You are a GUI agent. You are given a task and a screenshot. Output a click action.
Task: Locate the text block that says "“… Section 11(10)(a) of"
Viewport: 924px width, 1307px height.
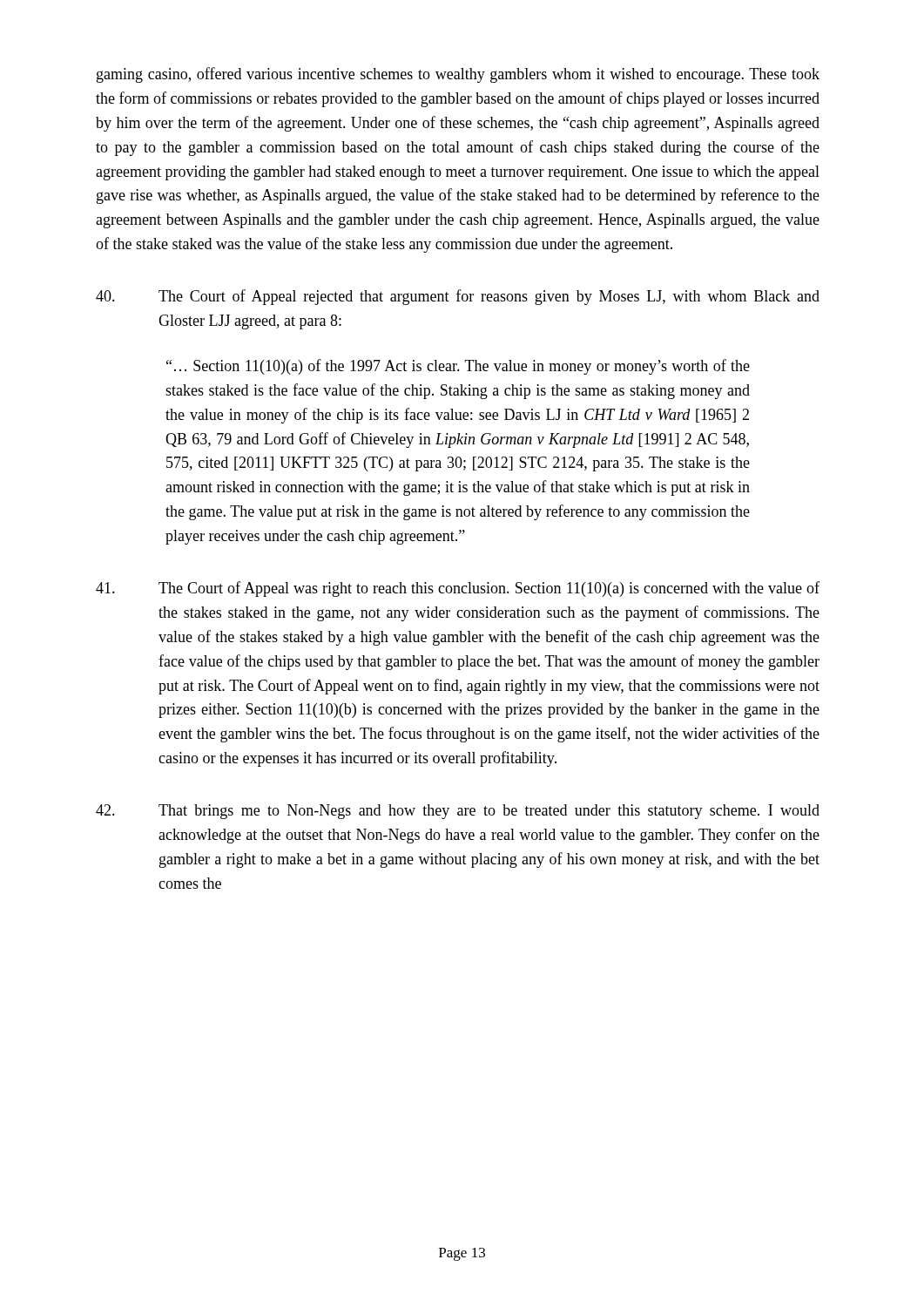[x=458, y=451]
